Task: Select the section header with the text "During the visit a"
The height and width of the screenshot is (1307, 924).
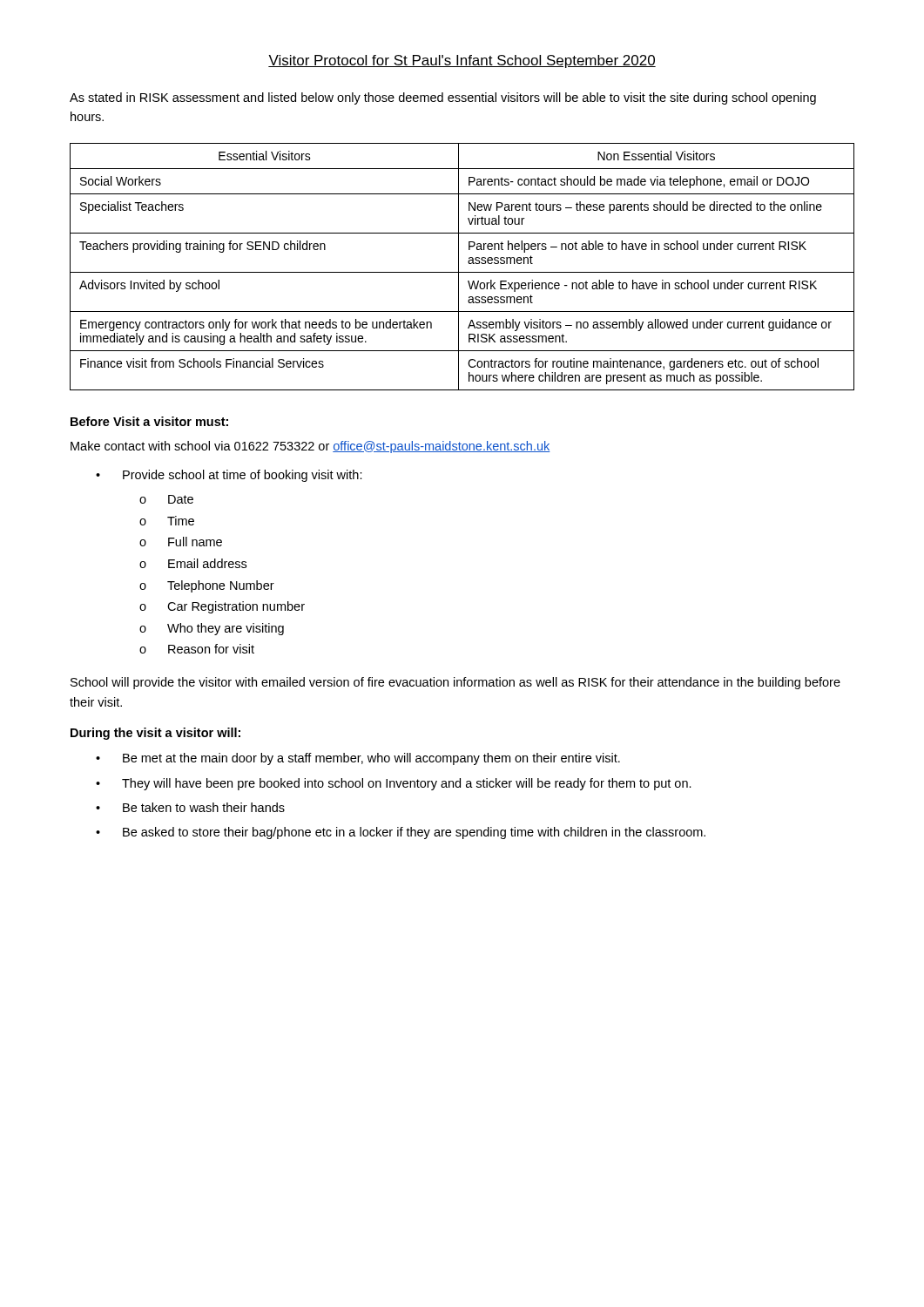Action: coord(156,733)
